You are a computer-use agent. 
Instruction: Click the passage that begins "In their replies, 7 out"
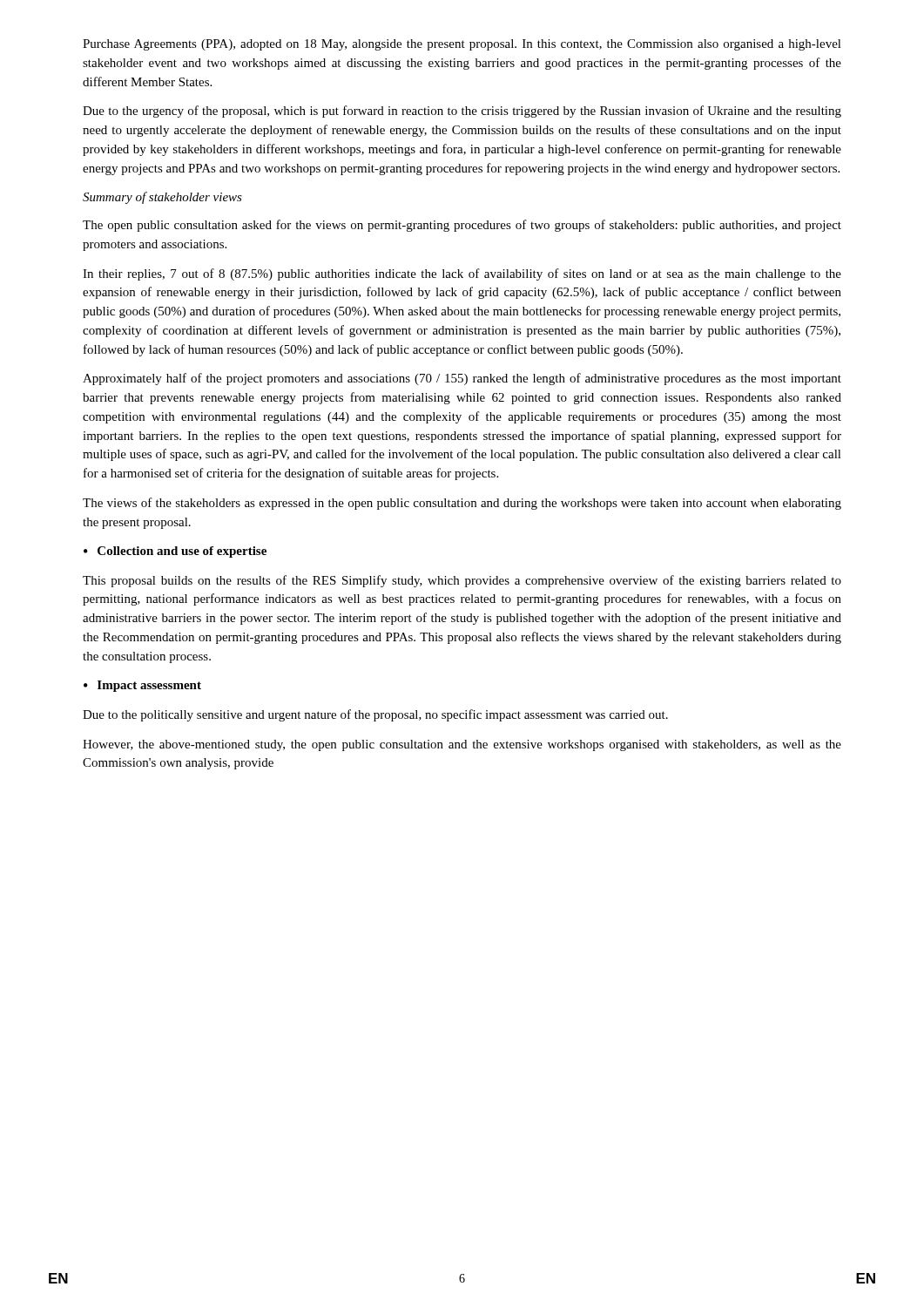(462, 312)
